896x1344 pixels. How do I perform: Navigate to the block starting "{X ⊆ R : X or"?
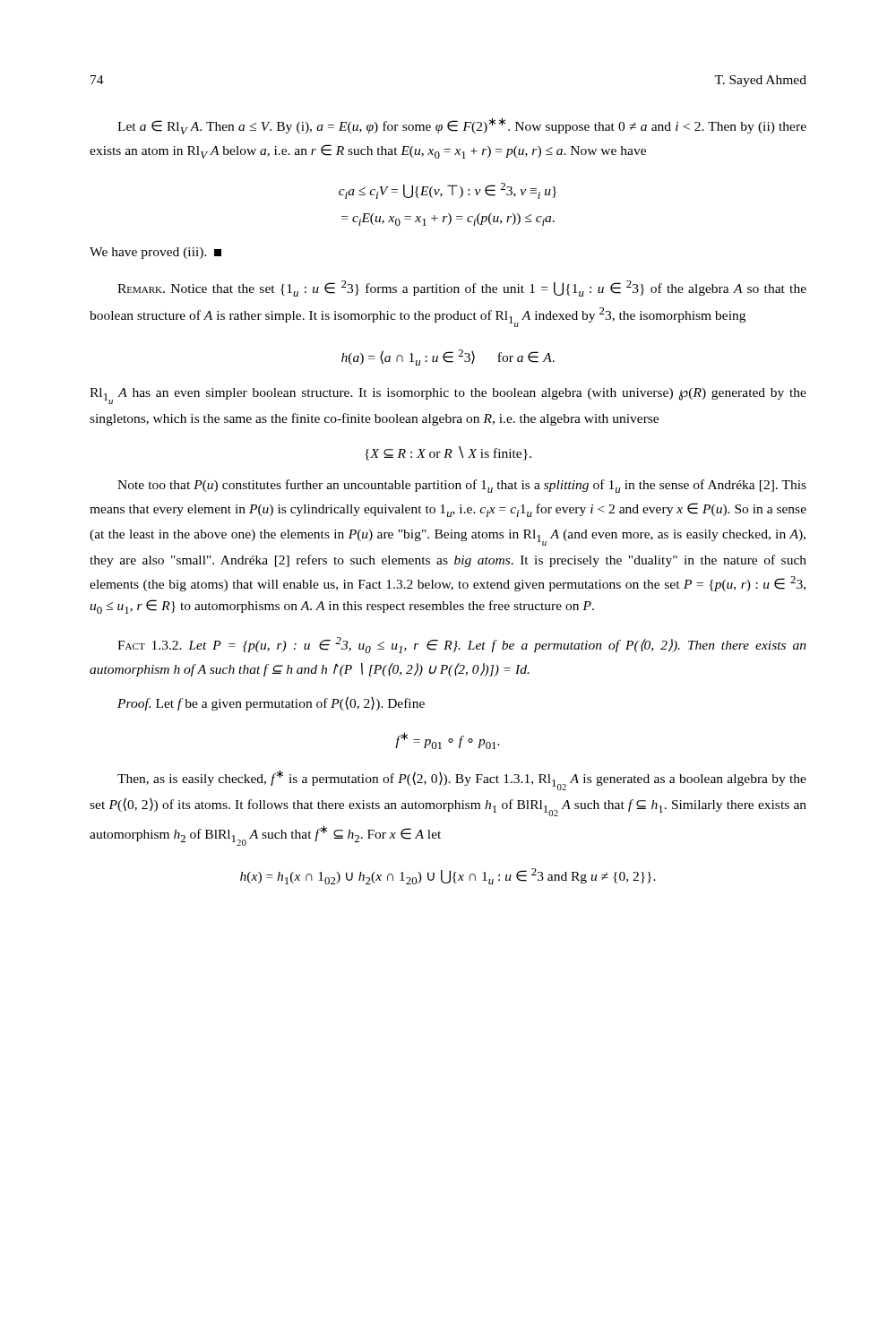pos(448,453)
